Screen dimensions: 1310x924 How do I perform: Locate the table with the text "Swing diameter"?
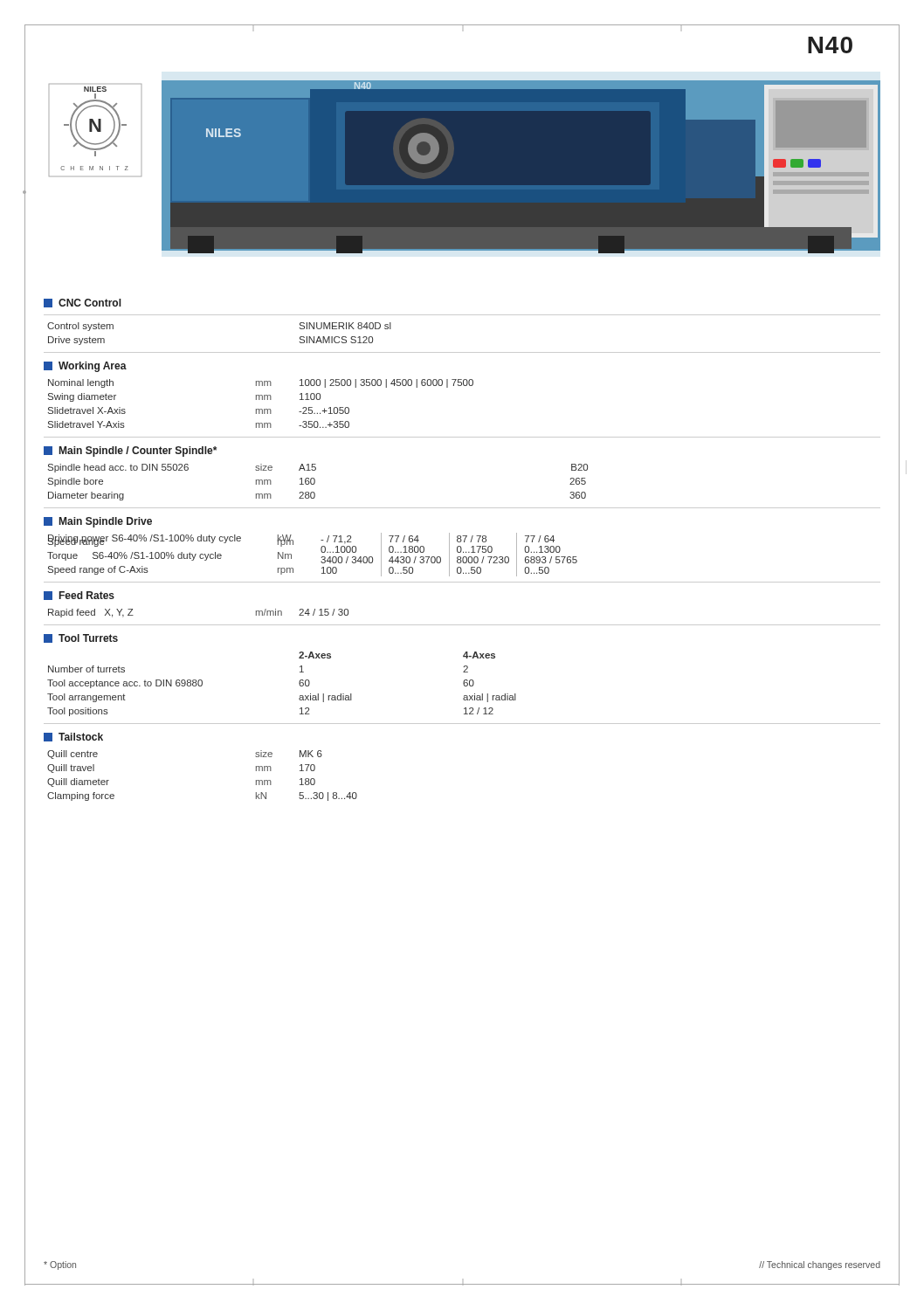click(462, 403)
